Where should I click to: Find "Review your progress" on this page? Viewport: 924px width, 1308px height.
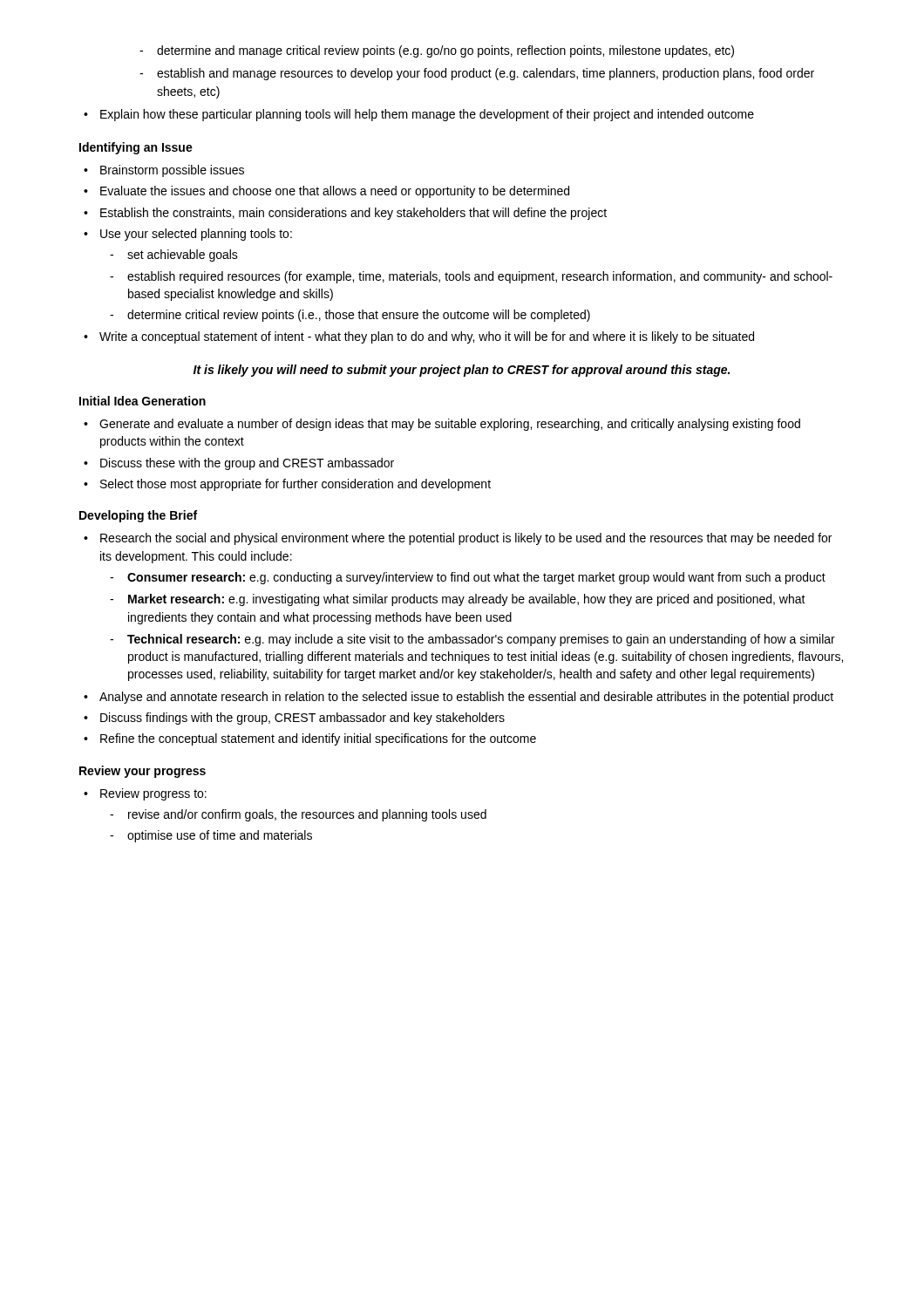[x=142, y=770]
